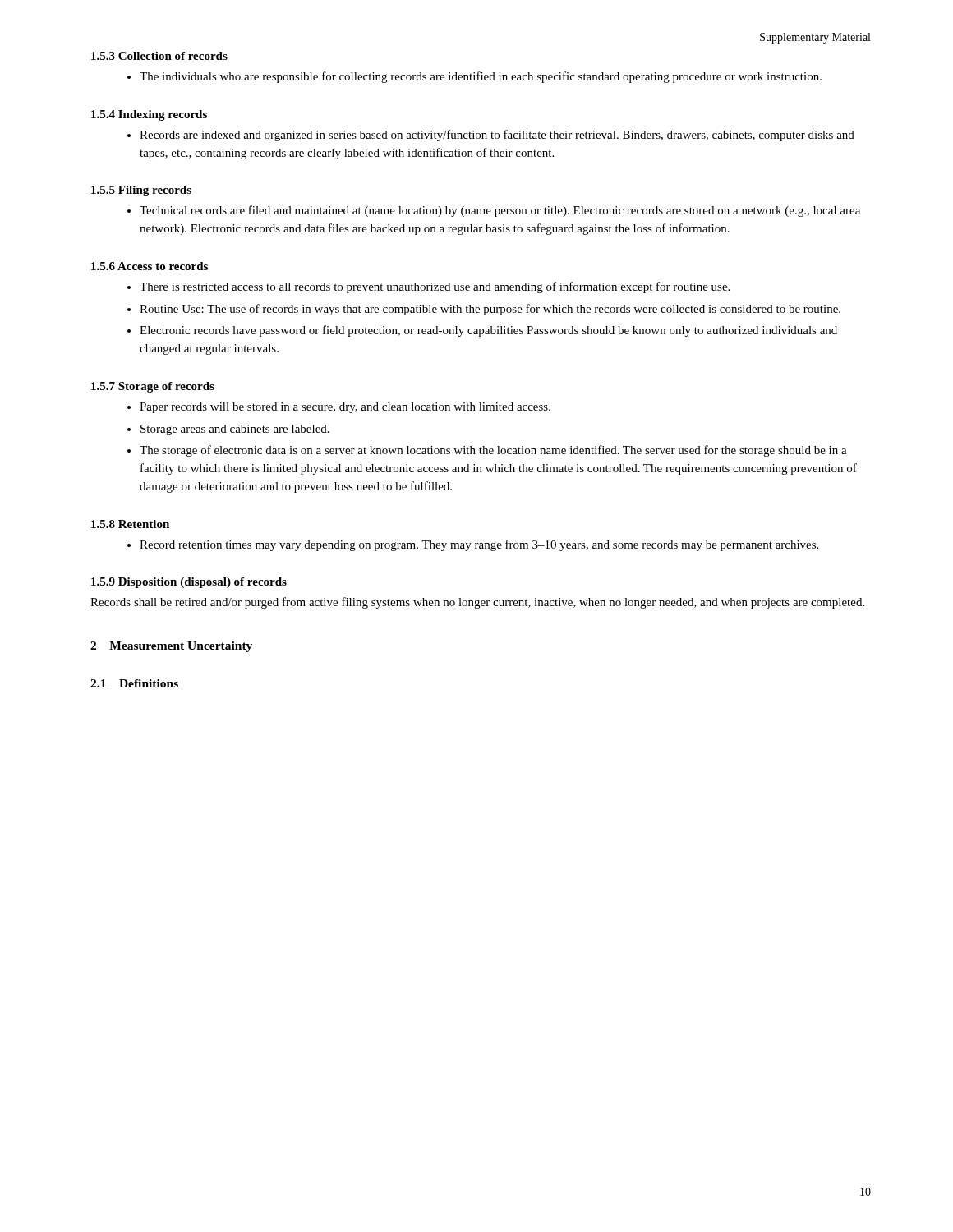Point to the element starting "1.5.6 Access to records"
953x1232 pixels.
click(x=149, y=266)
